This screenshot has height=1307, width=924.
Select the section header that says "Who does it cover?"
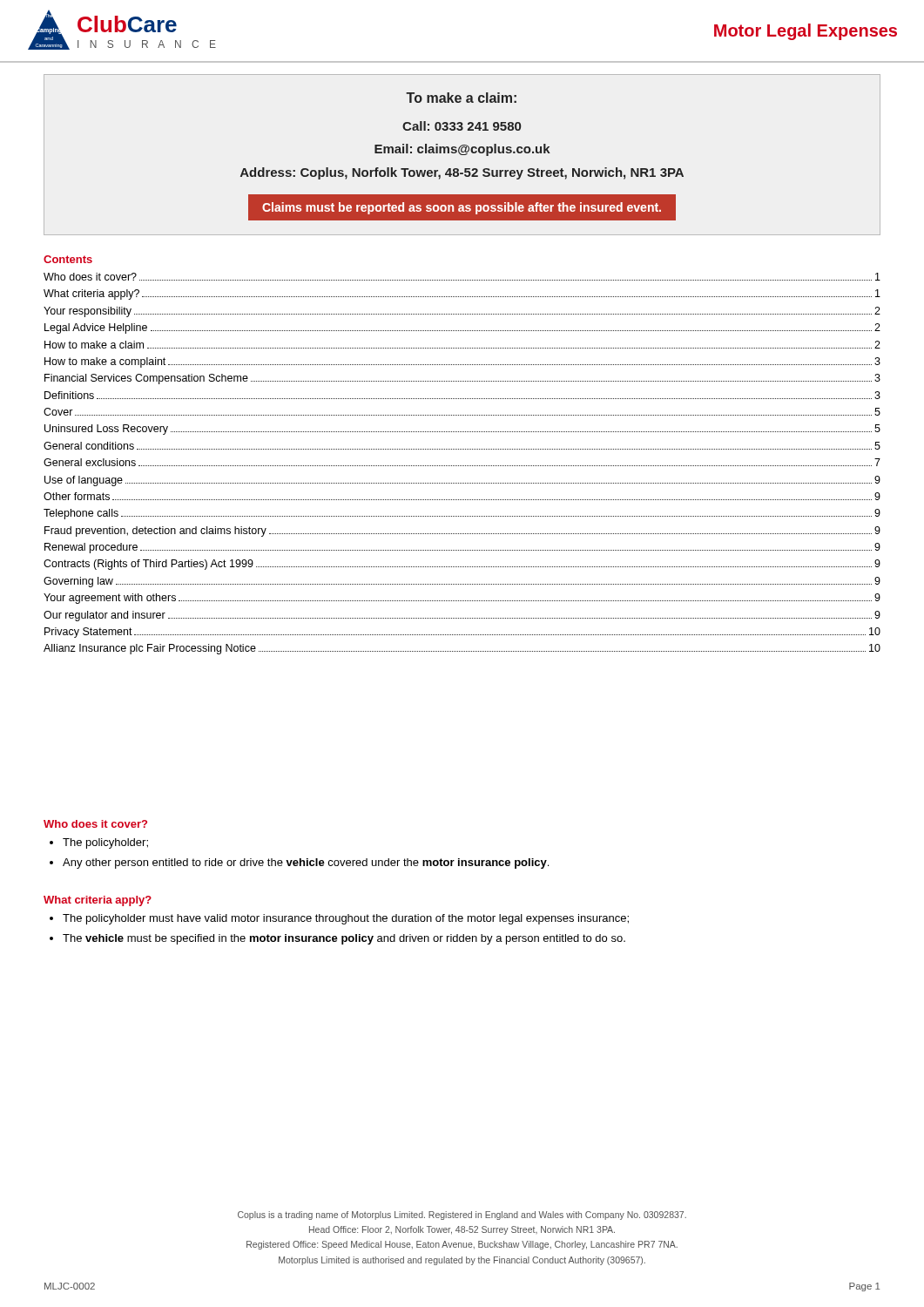pyautogui.click(x=96, y=824)
